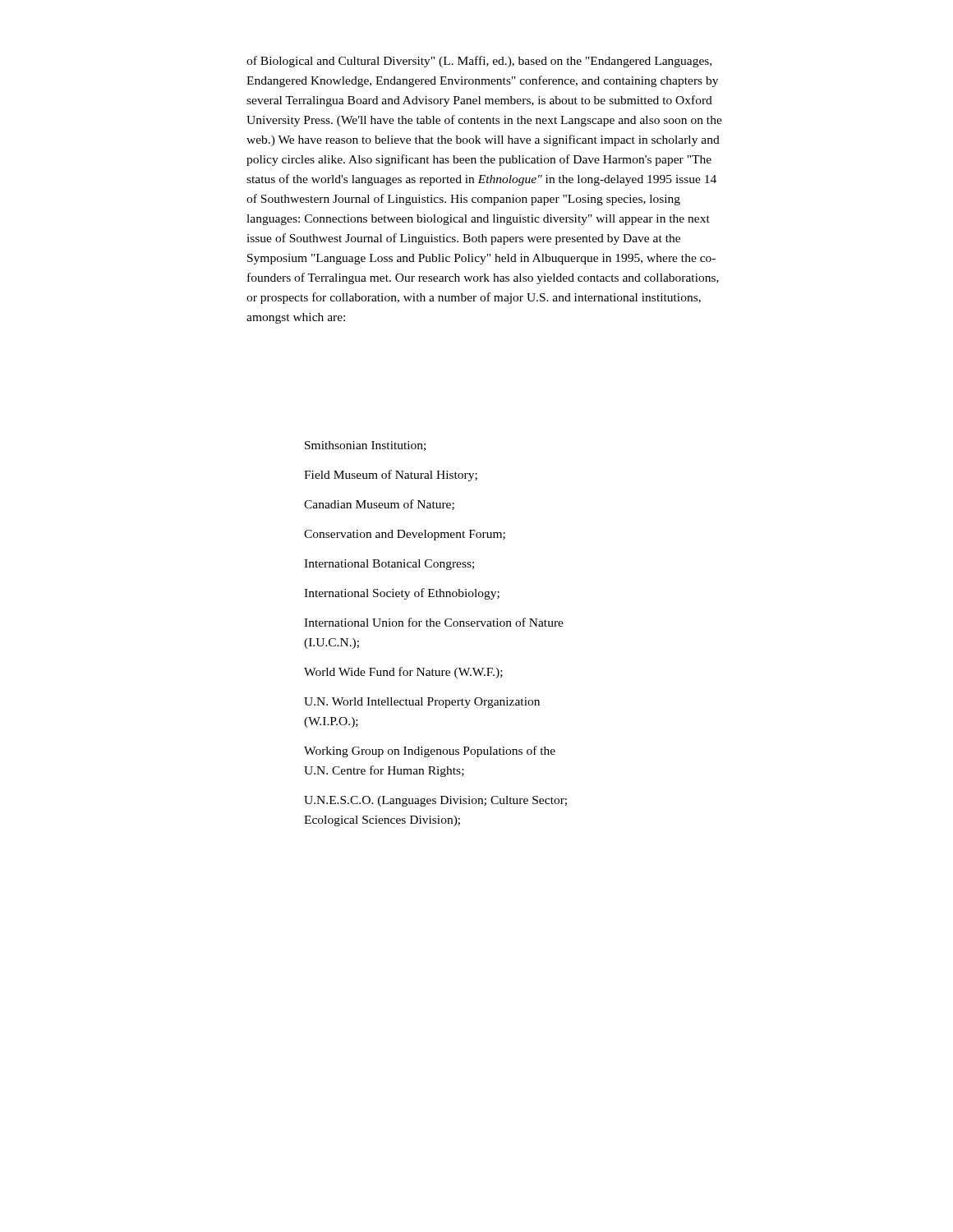This screenshot has width=953, height=1232.
Task: Find the list item that says "International Botanical Congress;"
Action: click(x=390, y=563)
